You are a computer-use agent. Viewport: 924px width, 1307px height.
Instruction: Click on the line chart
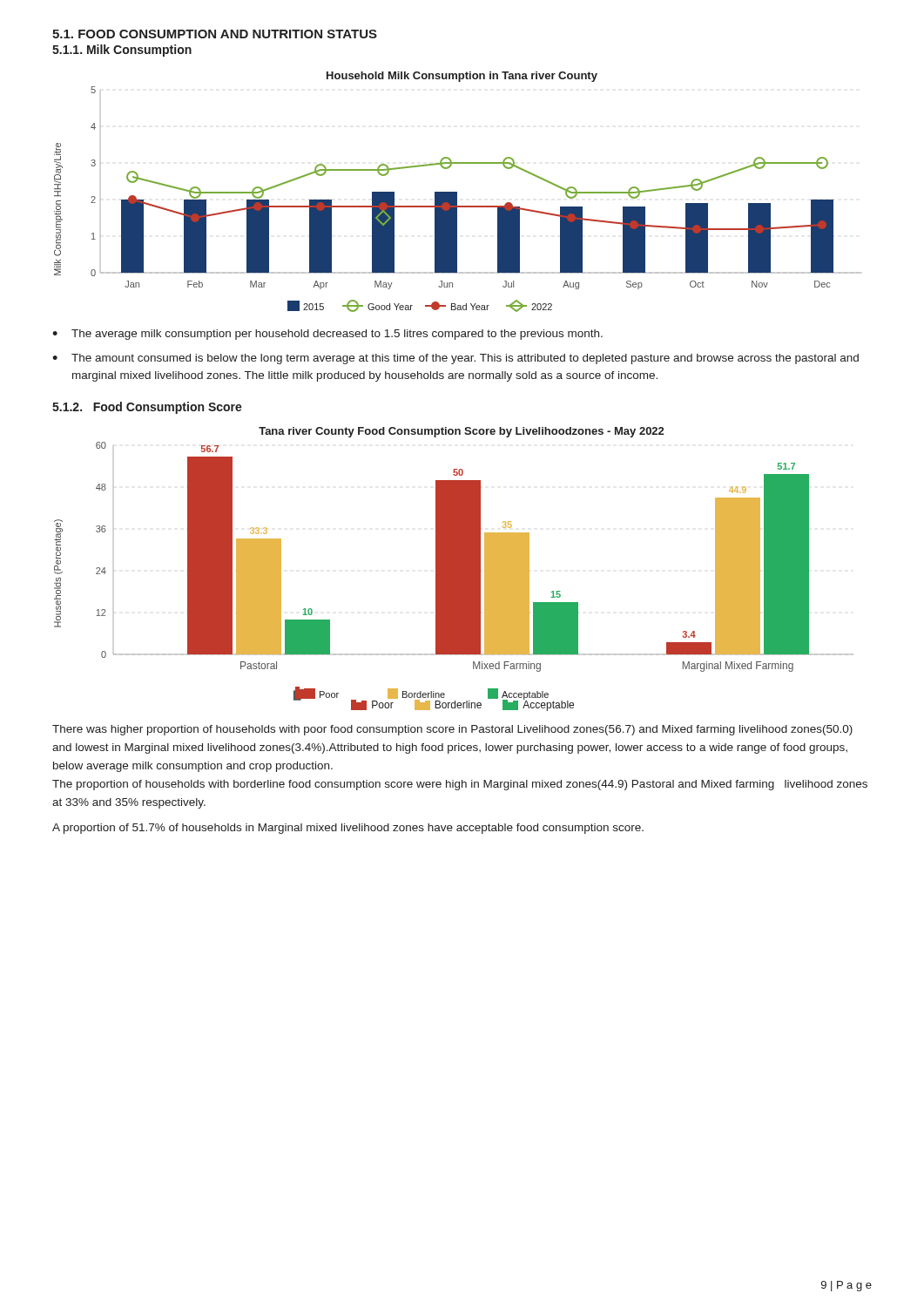click(x=462, y=192)
